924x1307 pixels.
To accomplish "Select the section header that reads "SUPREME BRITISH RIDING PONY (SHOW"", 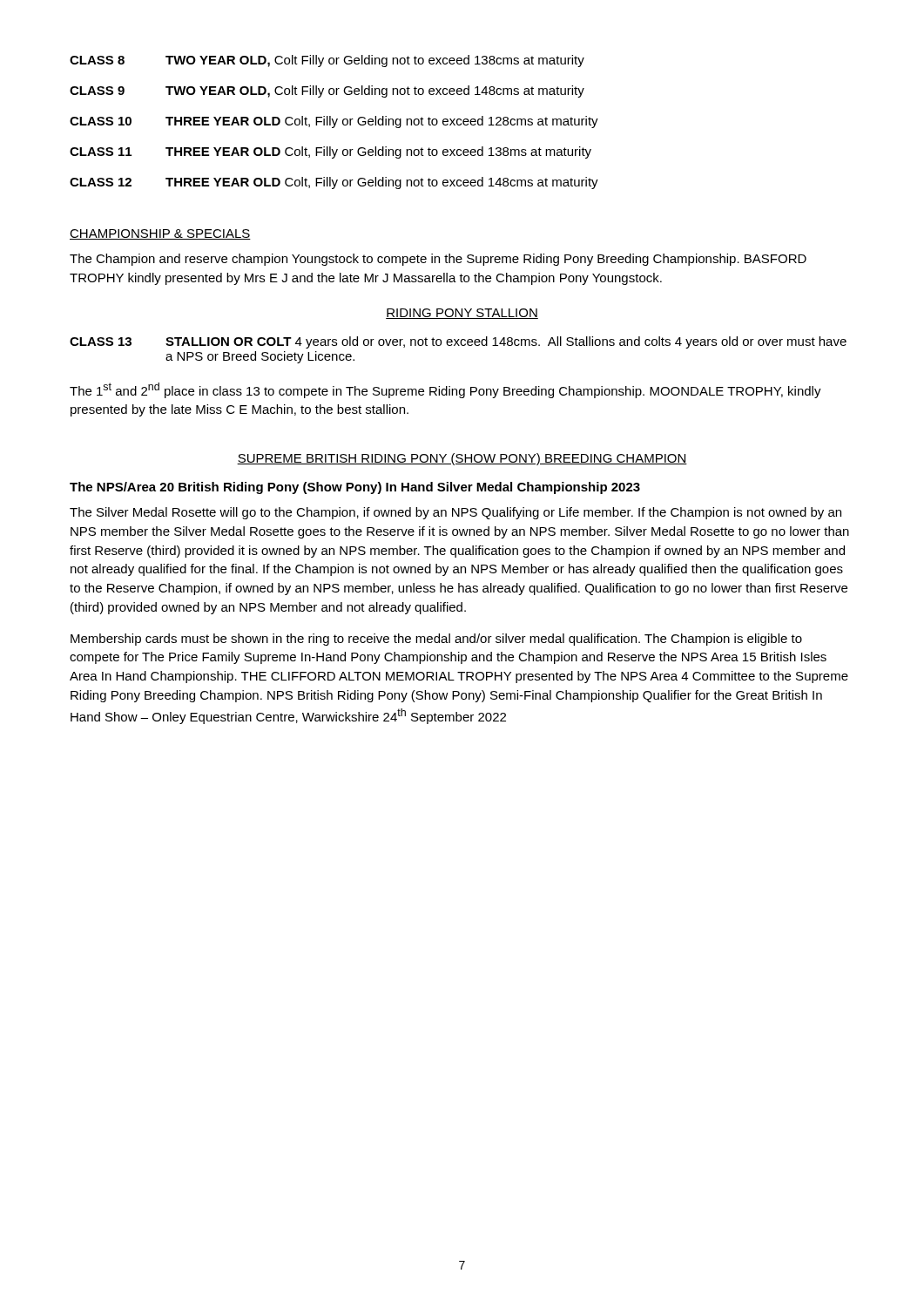I will (462, 458).
